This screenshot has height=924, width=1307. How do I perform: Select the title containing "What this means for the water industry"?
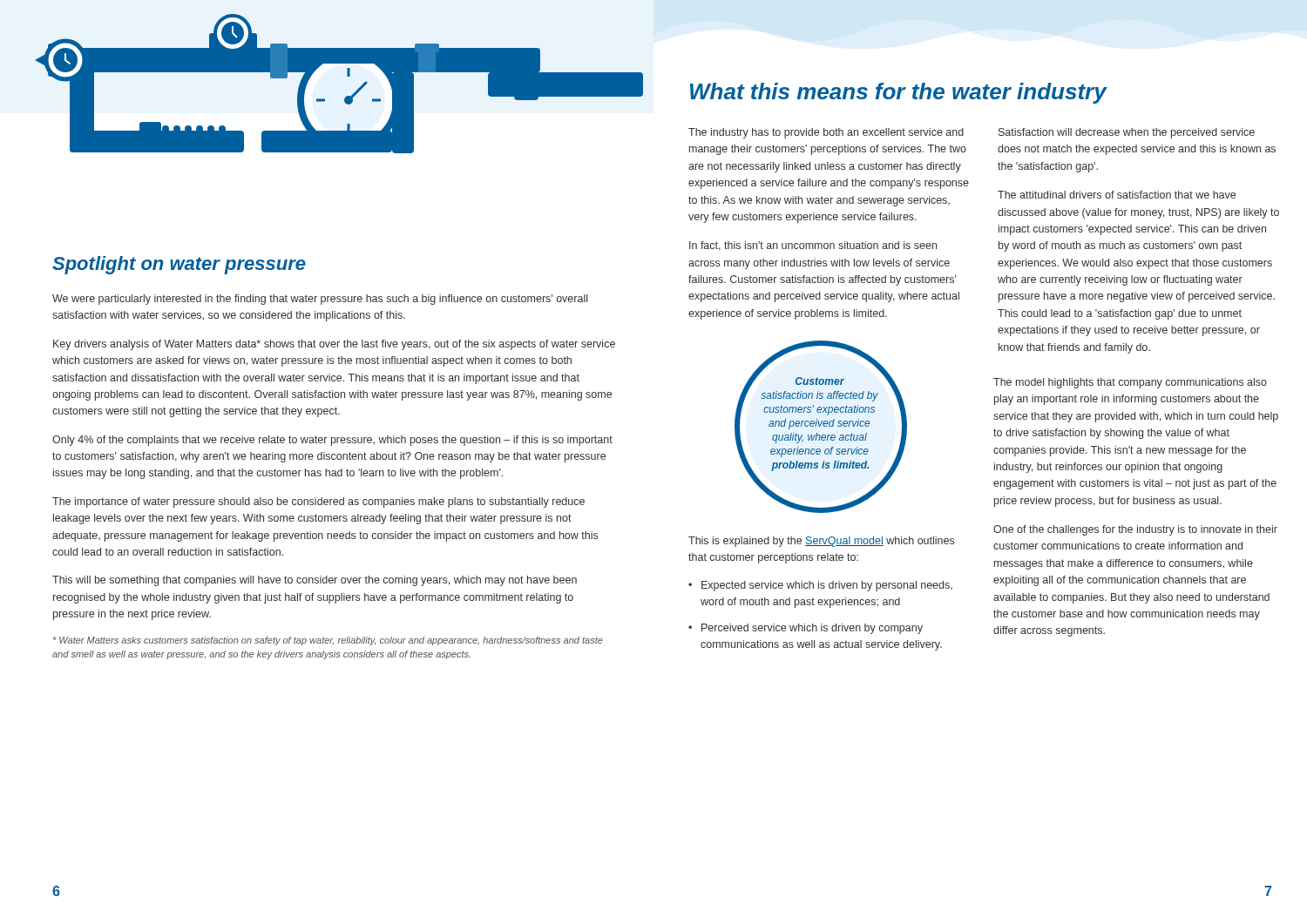tap(897, 91)
